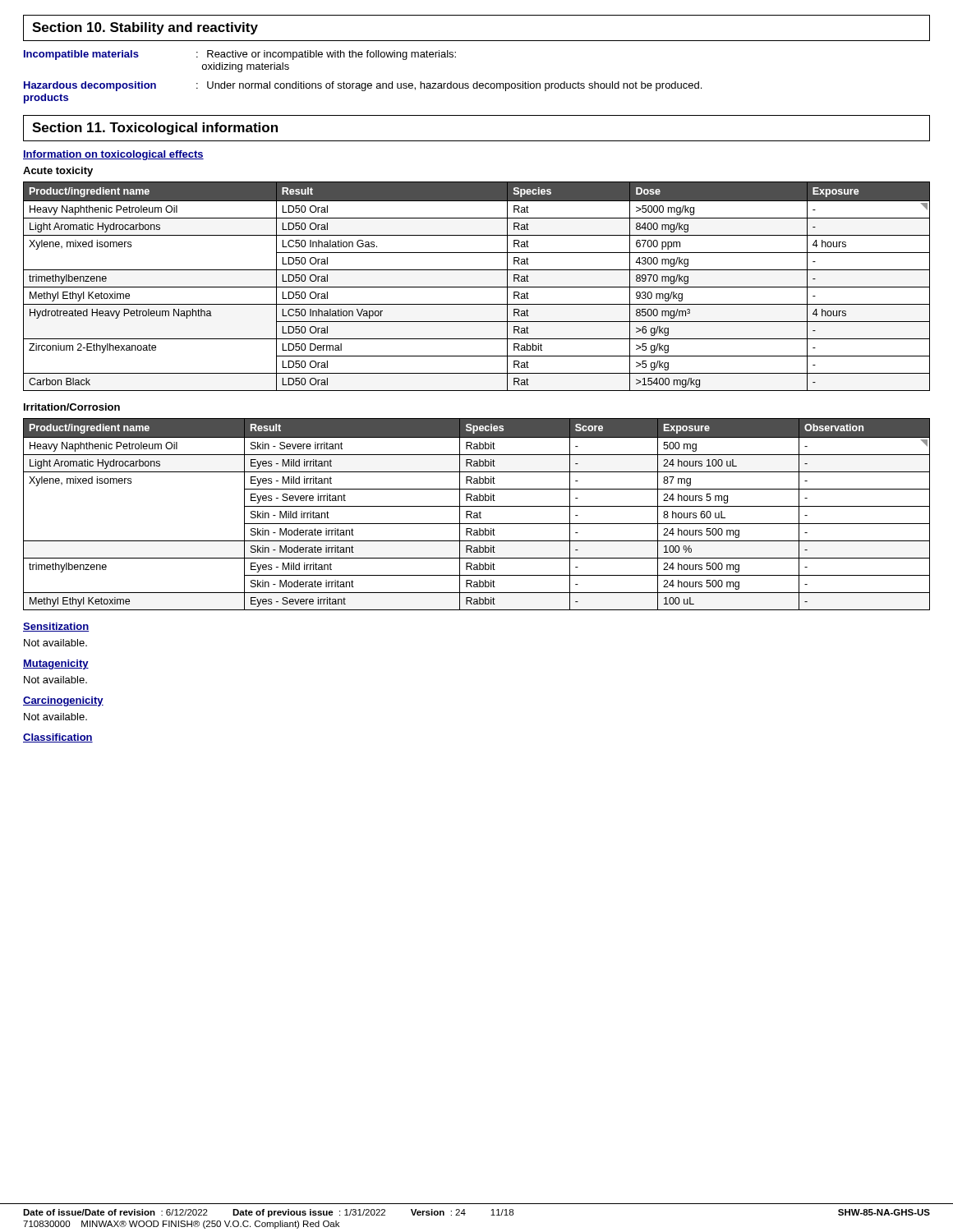Locate the table with the text "500 mg"
The image size is (953, 1232).
click(476, 514)
